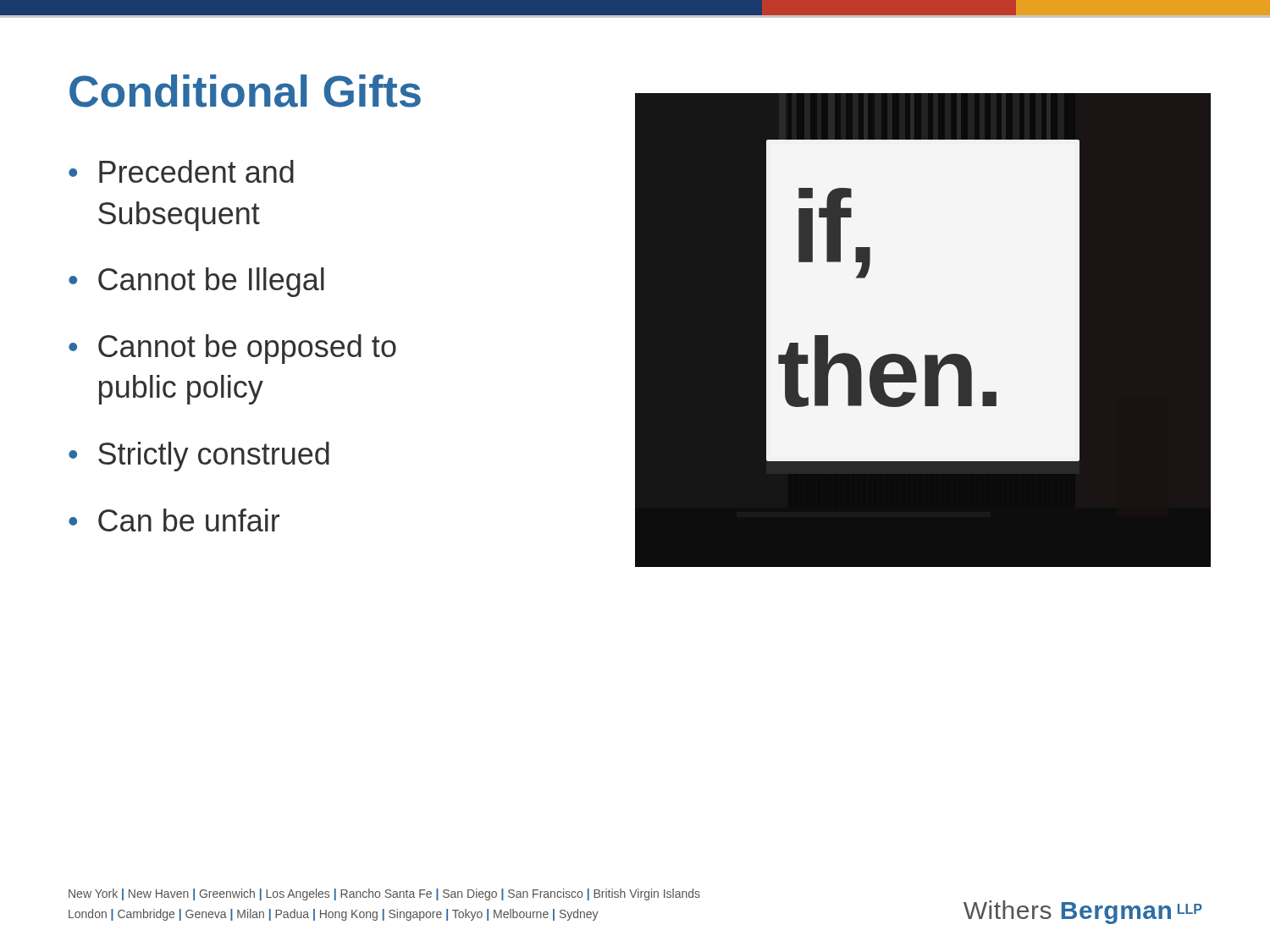The image size is (1270, 952).
Task: Select the photo
Action: [923, 330]
